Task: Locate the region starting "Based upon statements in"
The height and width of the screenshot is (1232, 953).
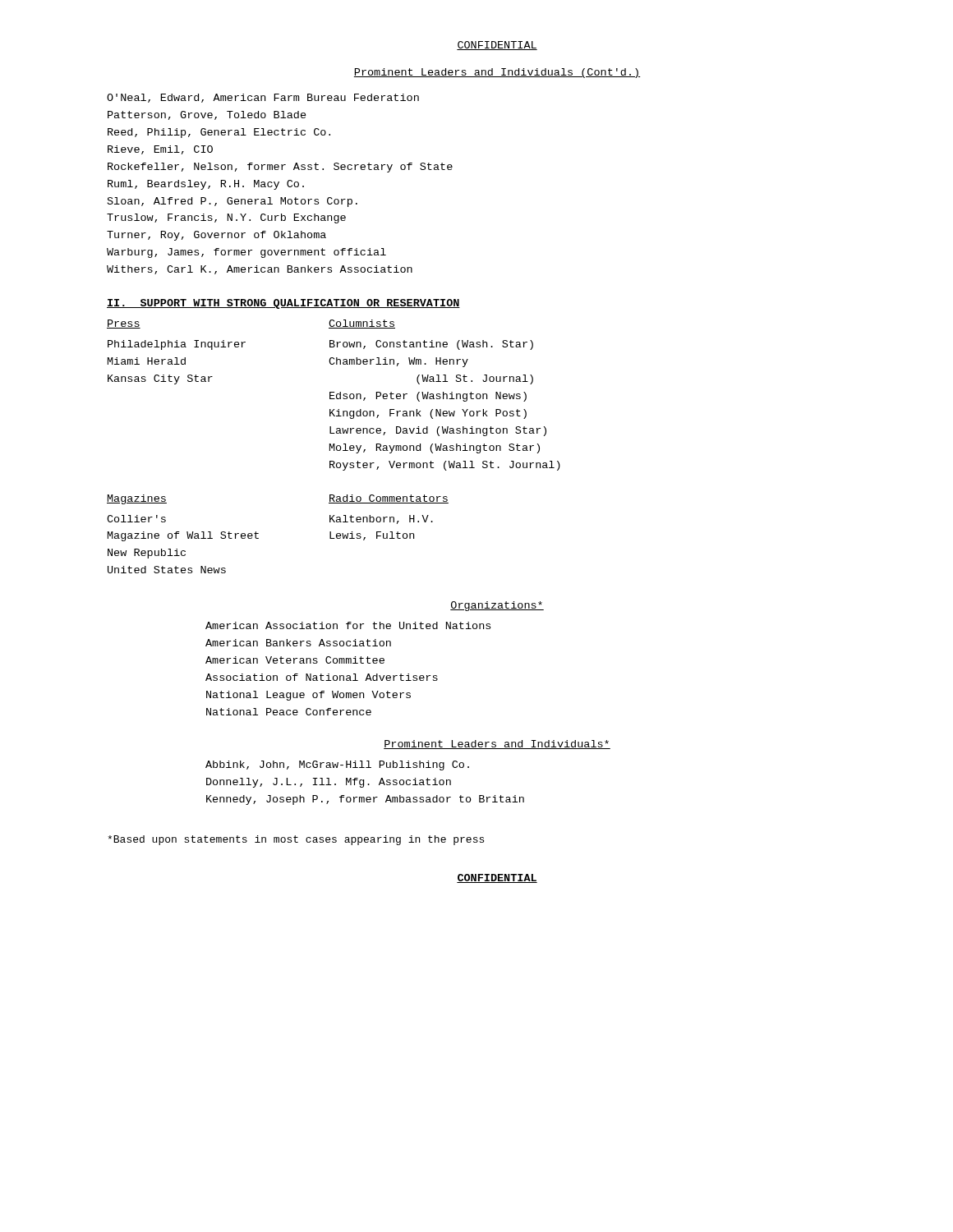Action: [x=296, y=839]
